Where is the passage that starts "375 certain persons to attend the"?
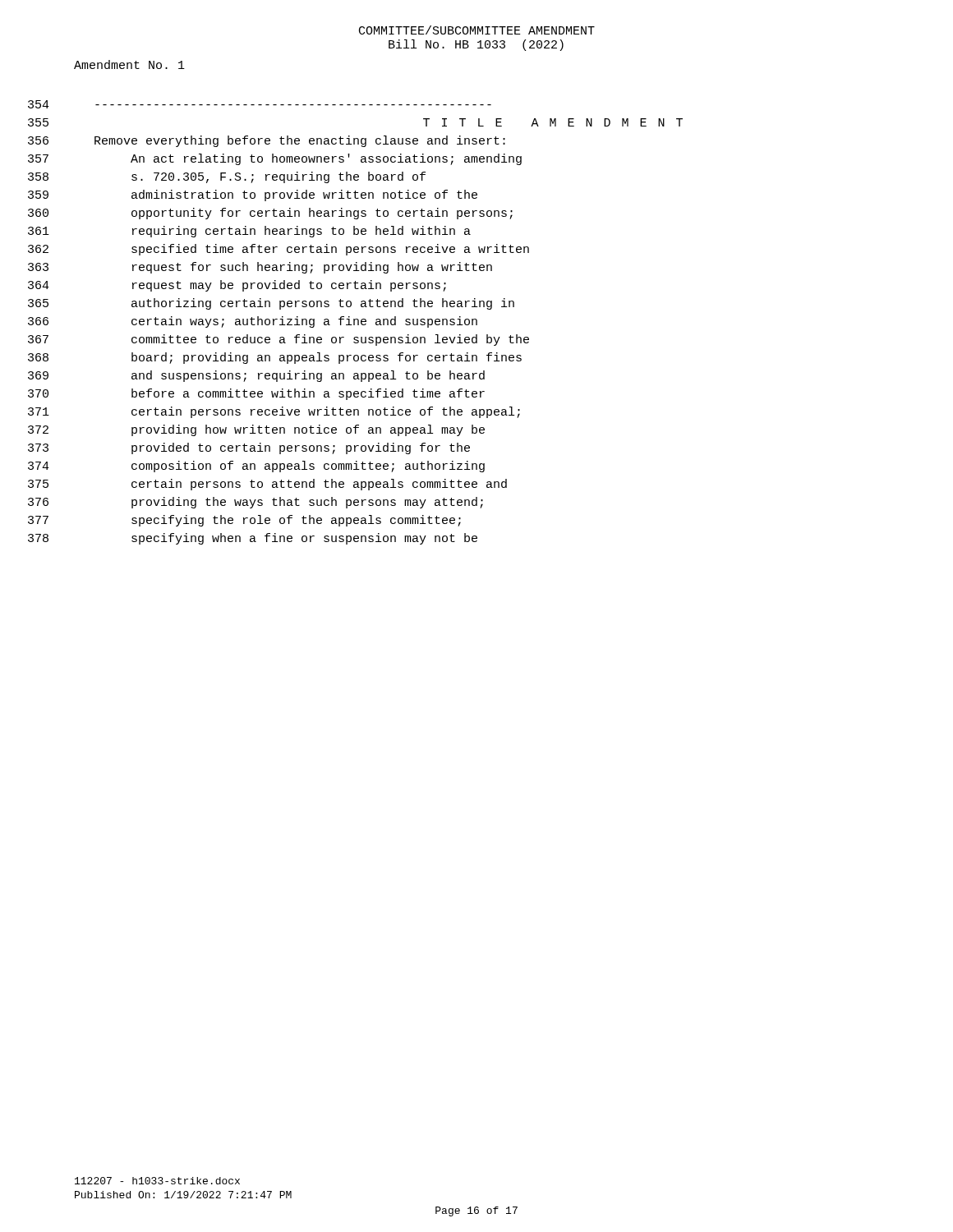This screenshot has height=1232, width=953. [476, 485]
